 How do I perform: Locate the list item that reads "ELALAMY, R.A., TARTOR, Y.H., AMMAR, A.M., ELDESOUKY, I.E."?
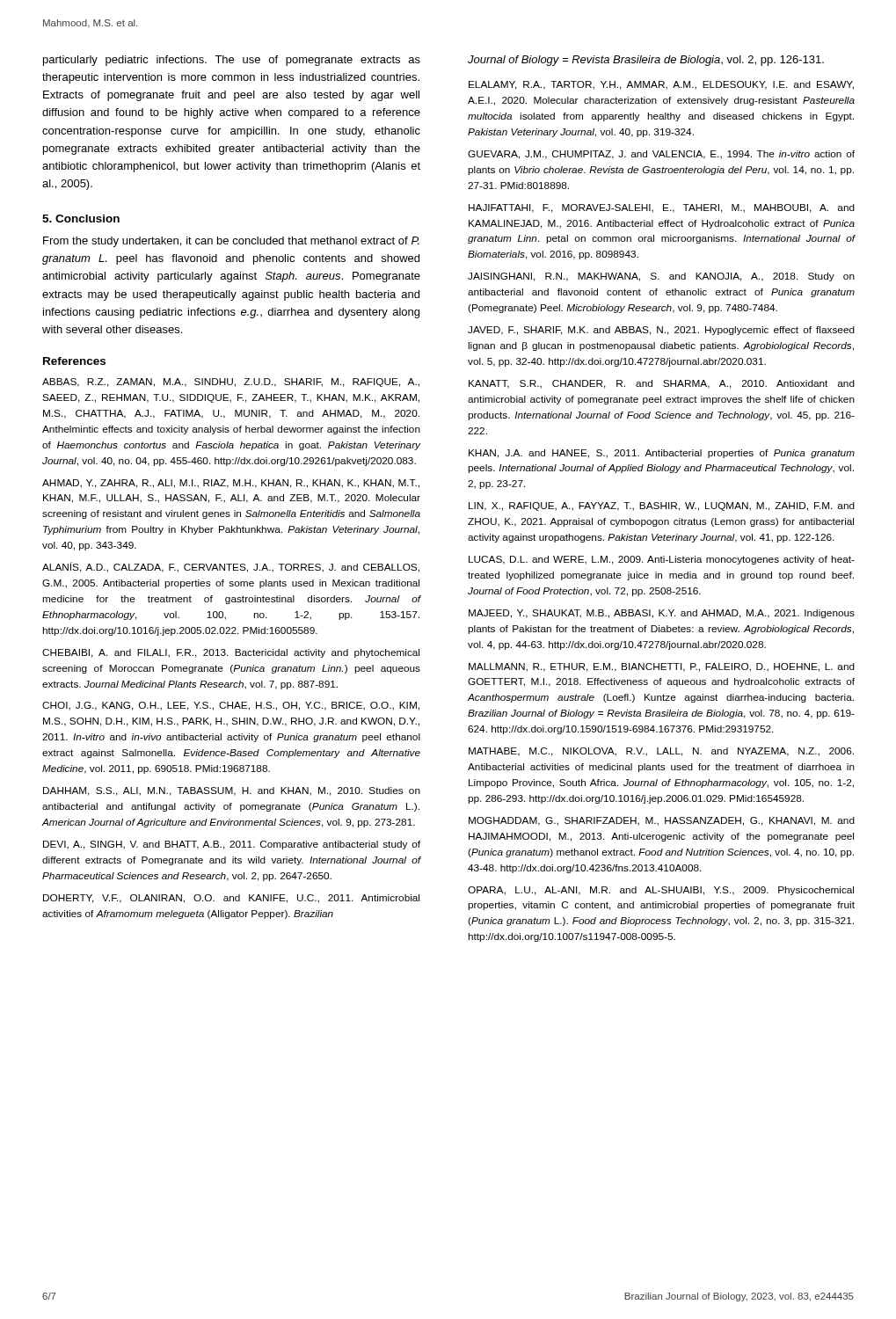tap(661, 108)
